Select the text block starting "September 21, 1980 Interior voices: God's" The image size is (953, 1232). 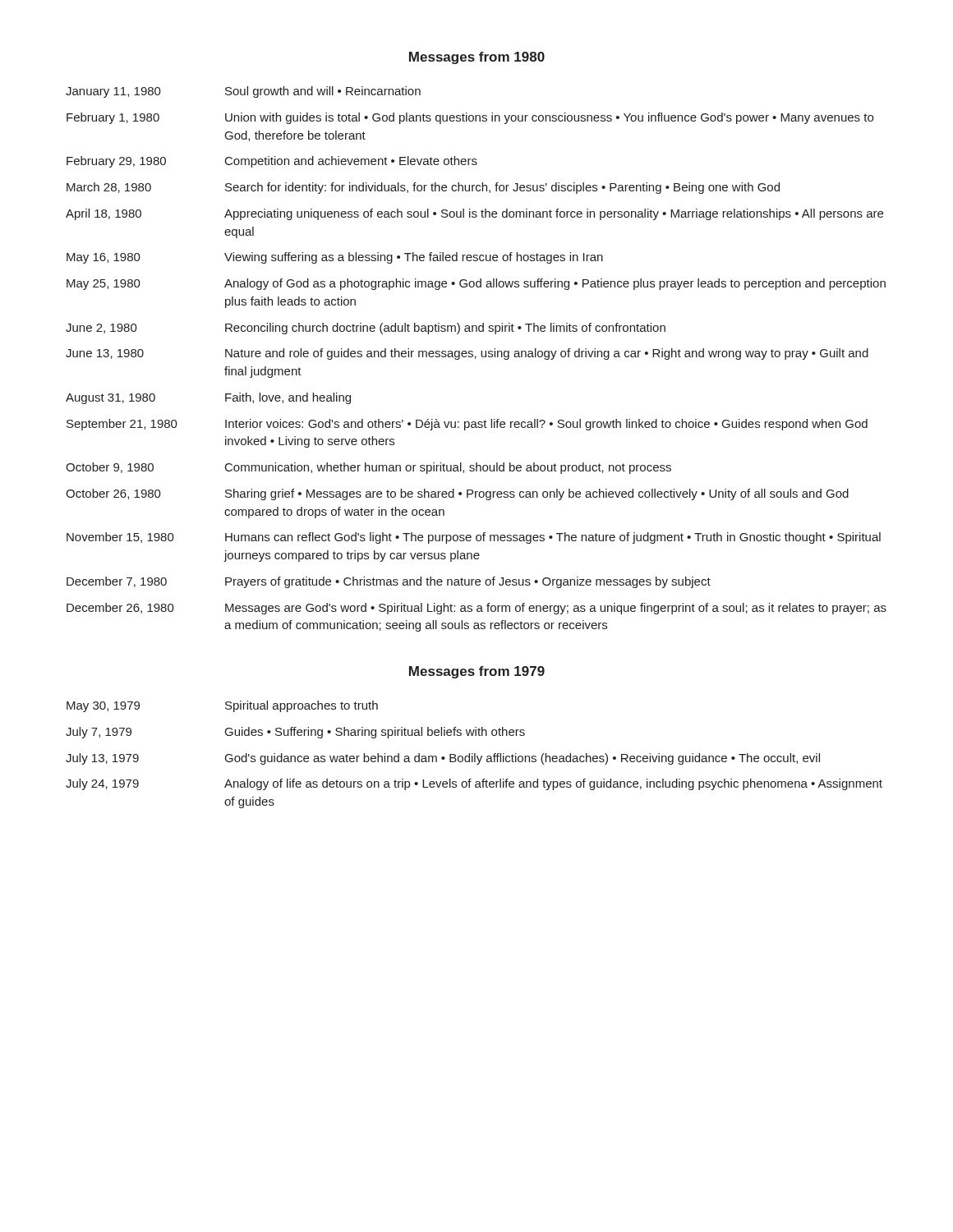pyautogui.click(x=476, y=432)
